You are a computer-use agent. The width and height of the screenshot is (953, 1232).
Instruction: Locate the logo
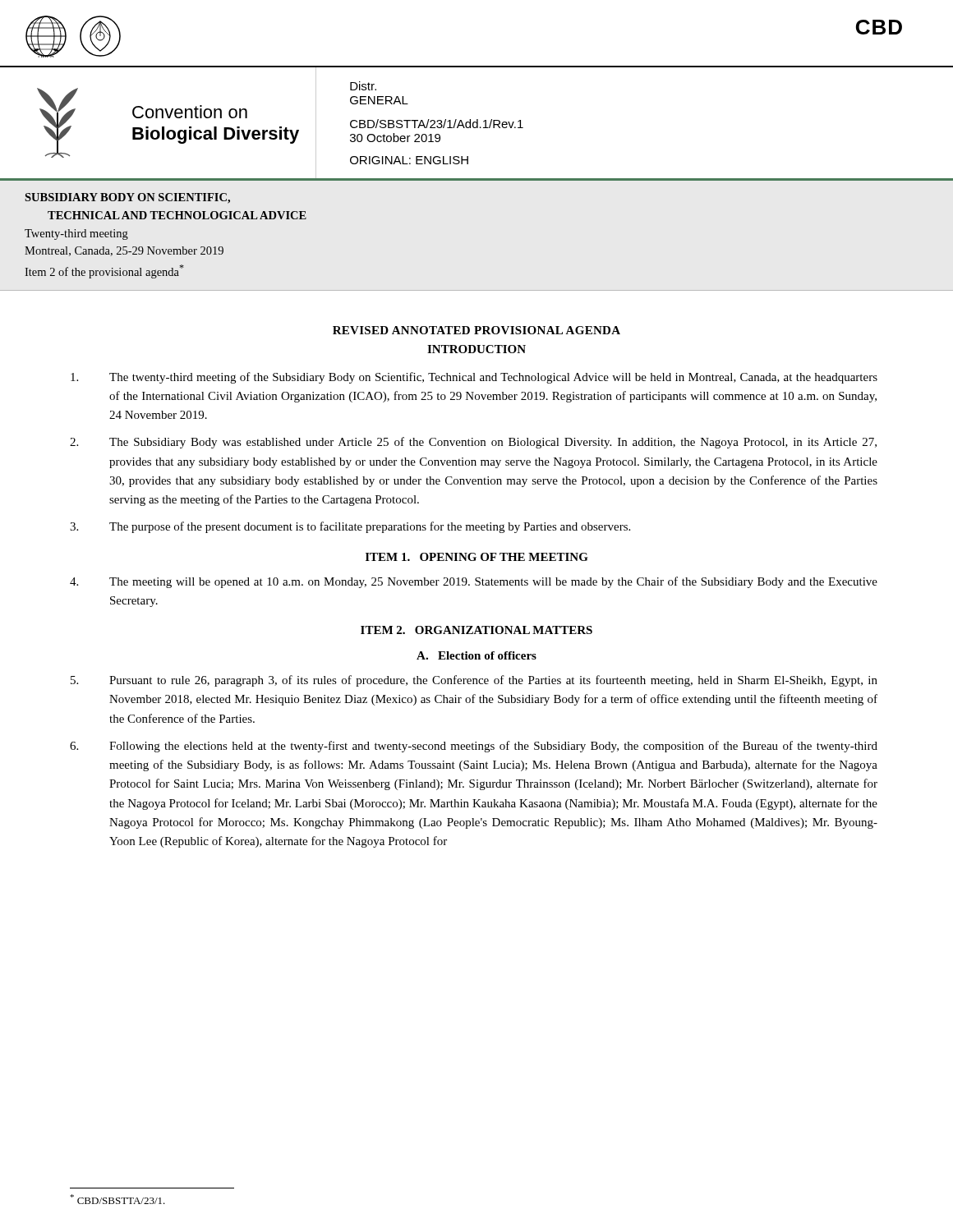tap(58, 123)
